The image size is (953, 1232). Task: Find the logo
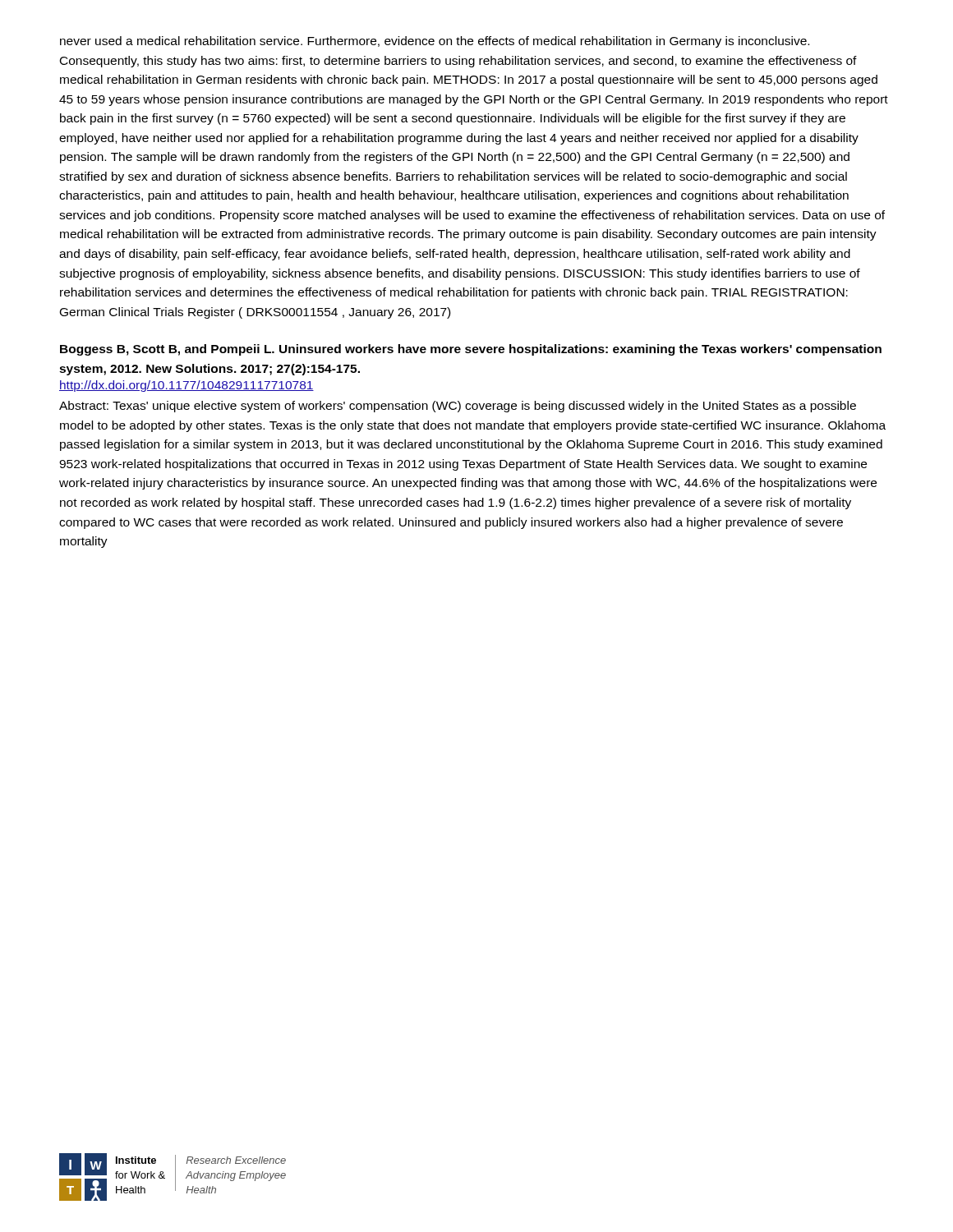[x=173, y=1177]
